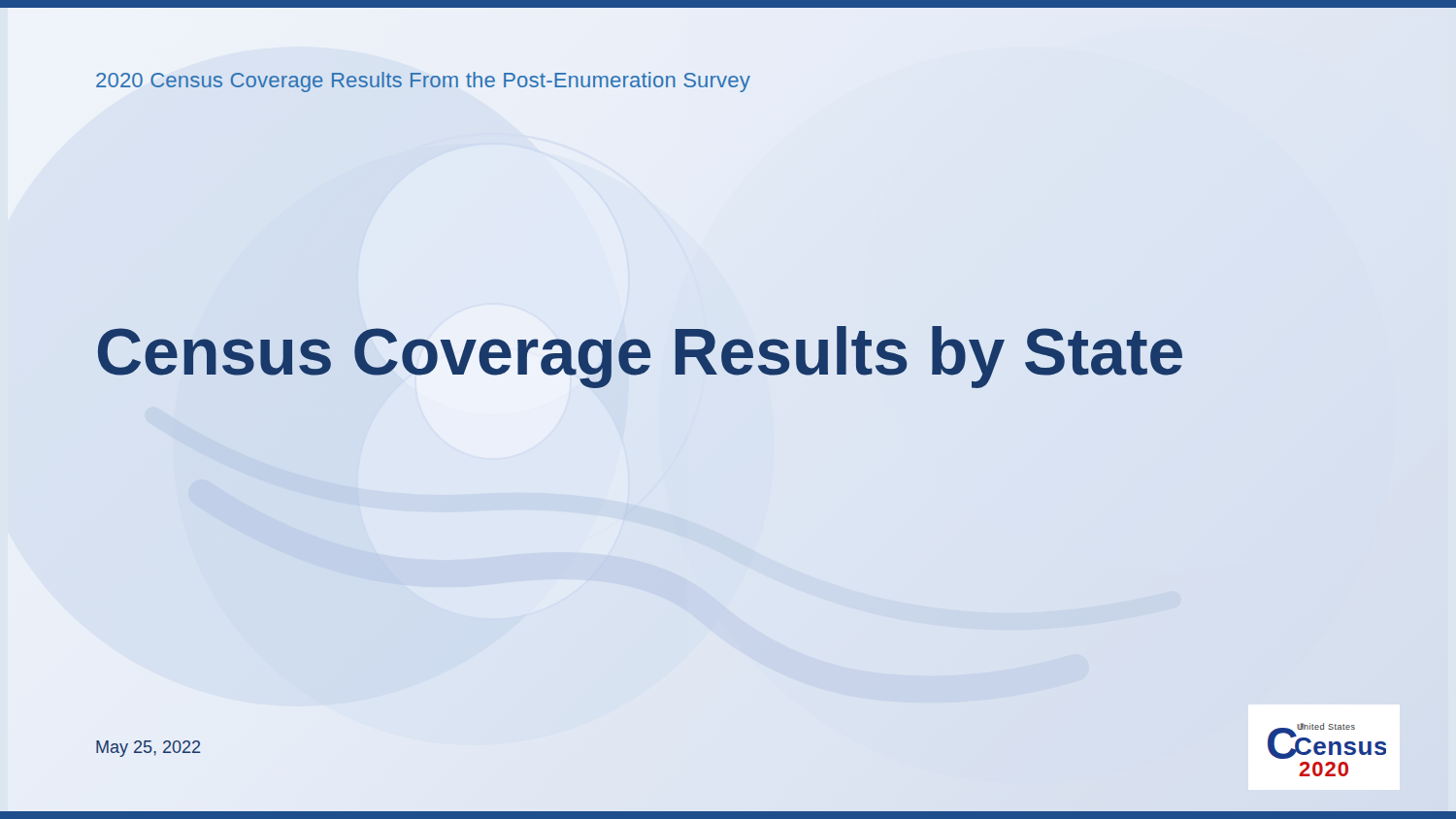
Task: Click where it says "Census Coverage Results by State"
Action: point(640,351)
